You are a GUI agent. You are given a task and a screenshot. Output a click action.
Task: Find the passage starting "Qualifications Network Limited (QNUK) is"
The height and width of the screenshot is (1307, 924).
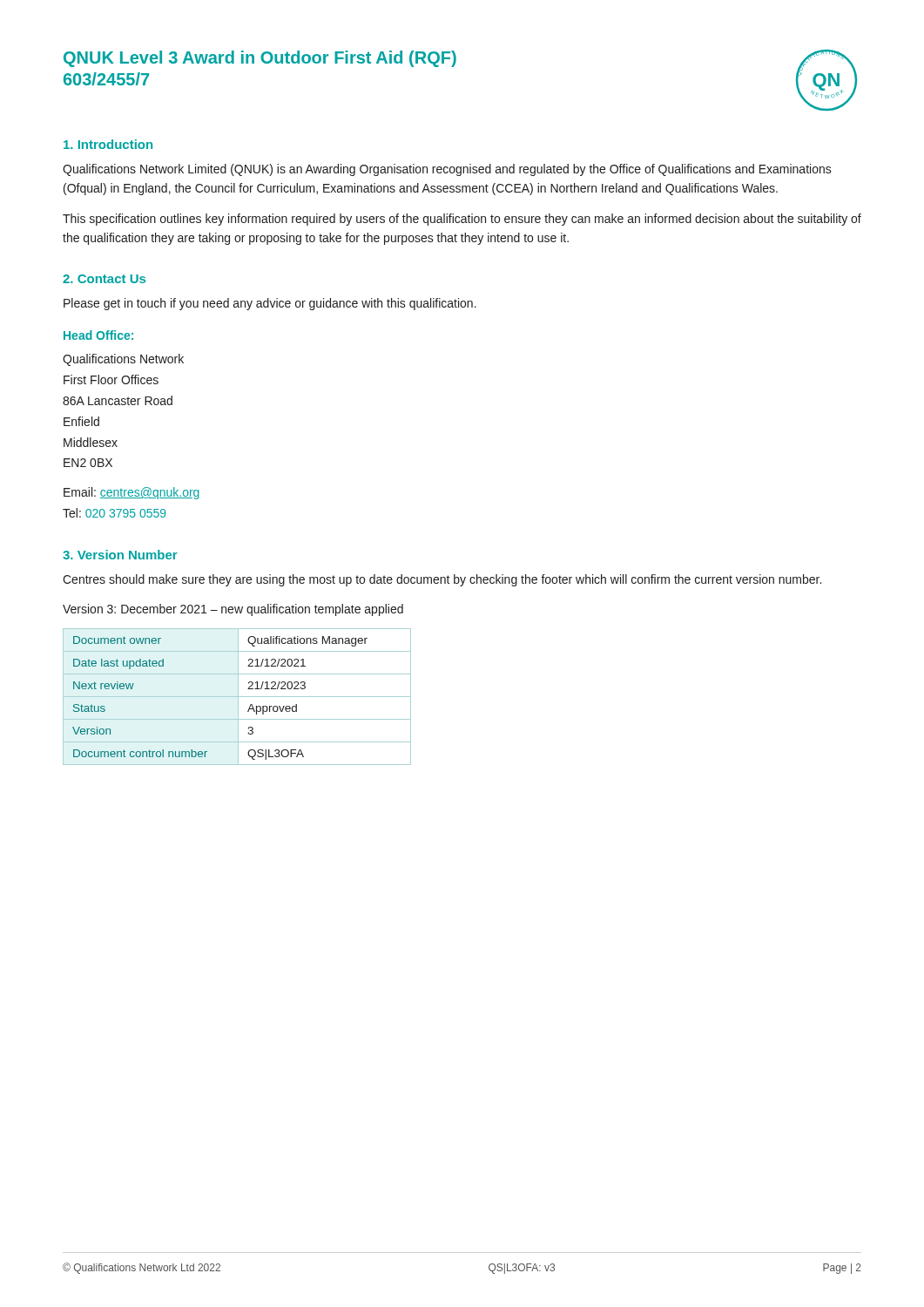coord(447,178)
